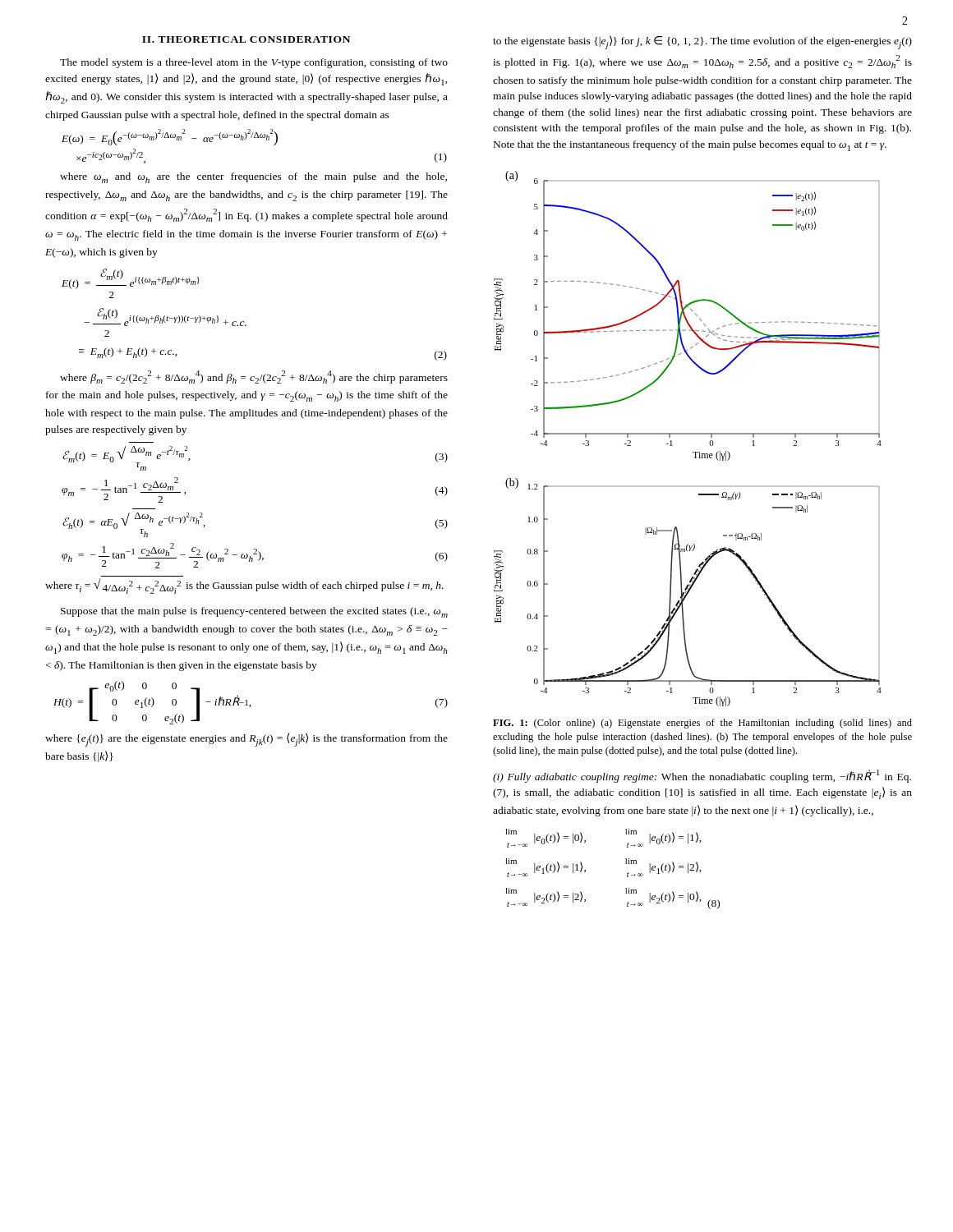Image resolution: width=953 pixels, height=1232 pixels.
Task: Locate the text block that reads "where ωm and ωh are the center frequencies"
Action: (x=246, y=214)
